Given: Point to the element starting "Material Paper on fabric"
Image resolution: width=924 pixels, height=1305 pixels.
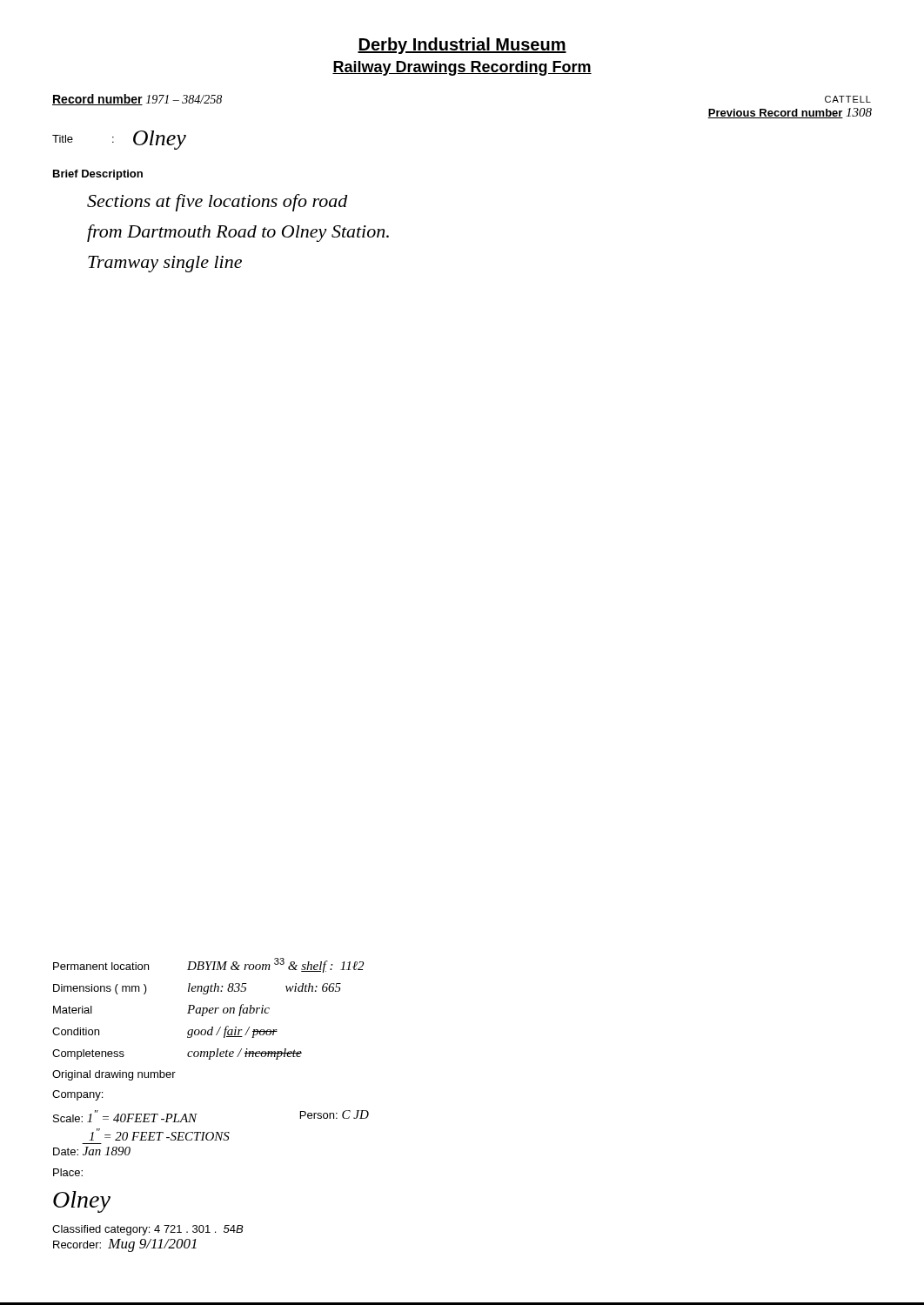Looking at the screenshot, I should pyautogui.click(x=69, y=1010).
